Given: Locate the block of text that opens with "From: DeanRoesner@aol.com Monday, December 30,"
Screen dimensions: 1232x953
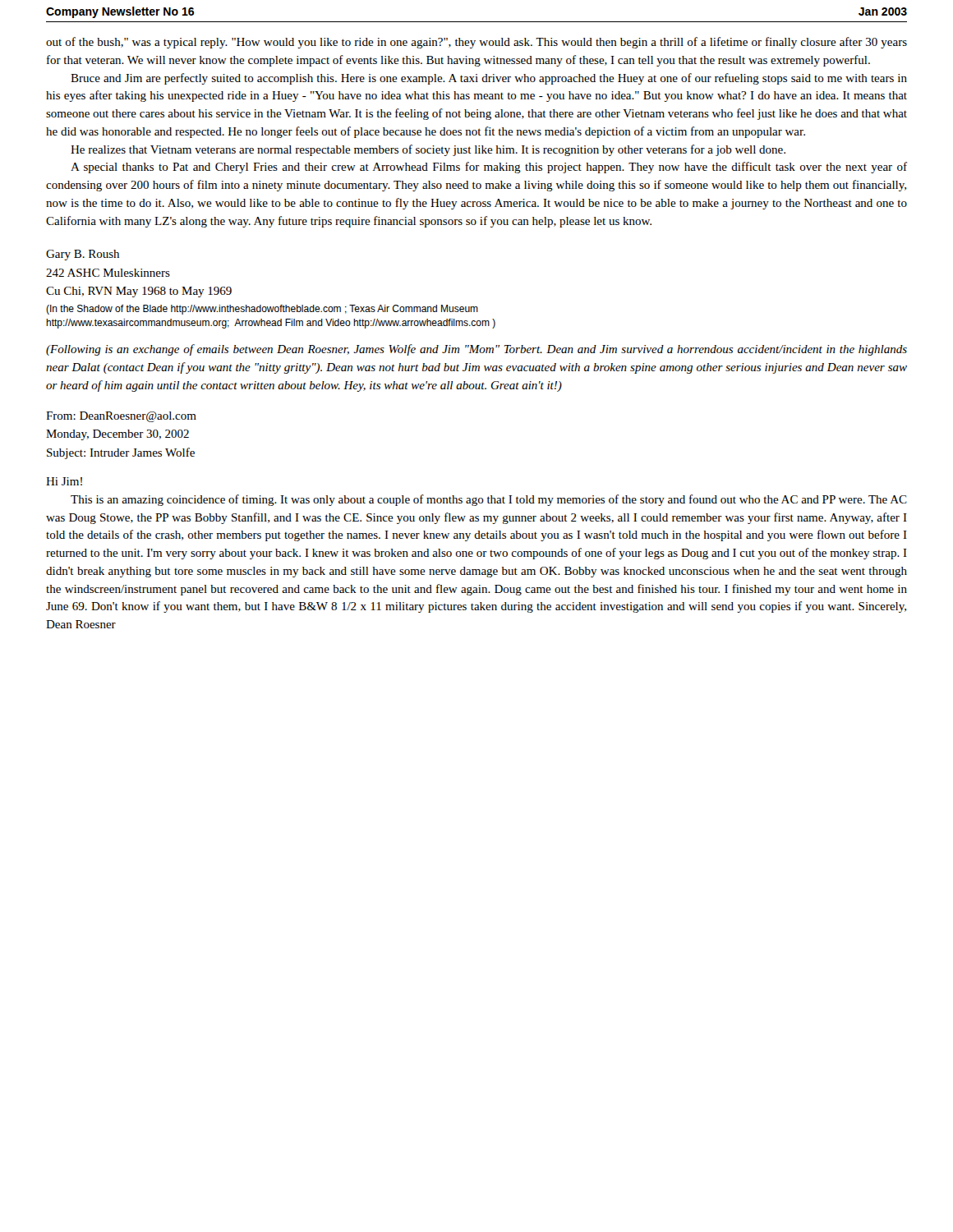Looking at the screenshot, I should click(121, 417).
